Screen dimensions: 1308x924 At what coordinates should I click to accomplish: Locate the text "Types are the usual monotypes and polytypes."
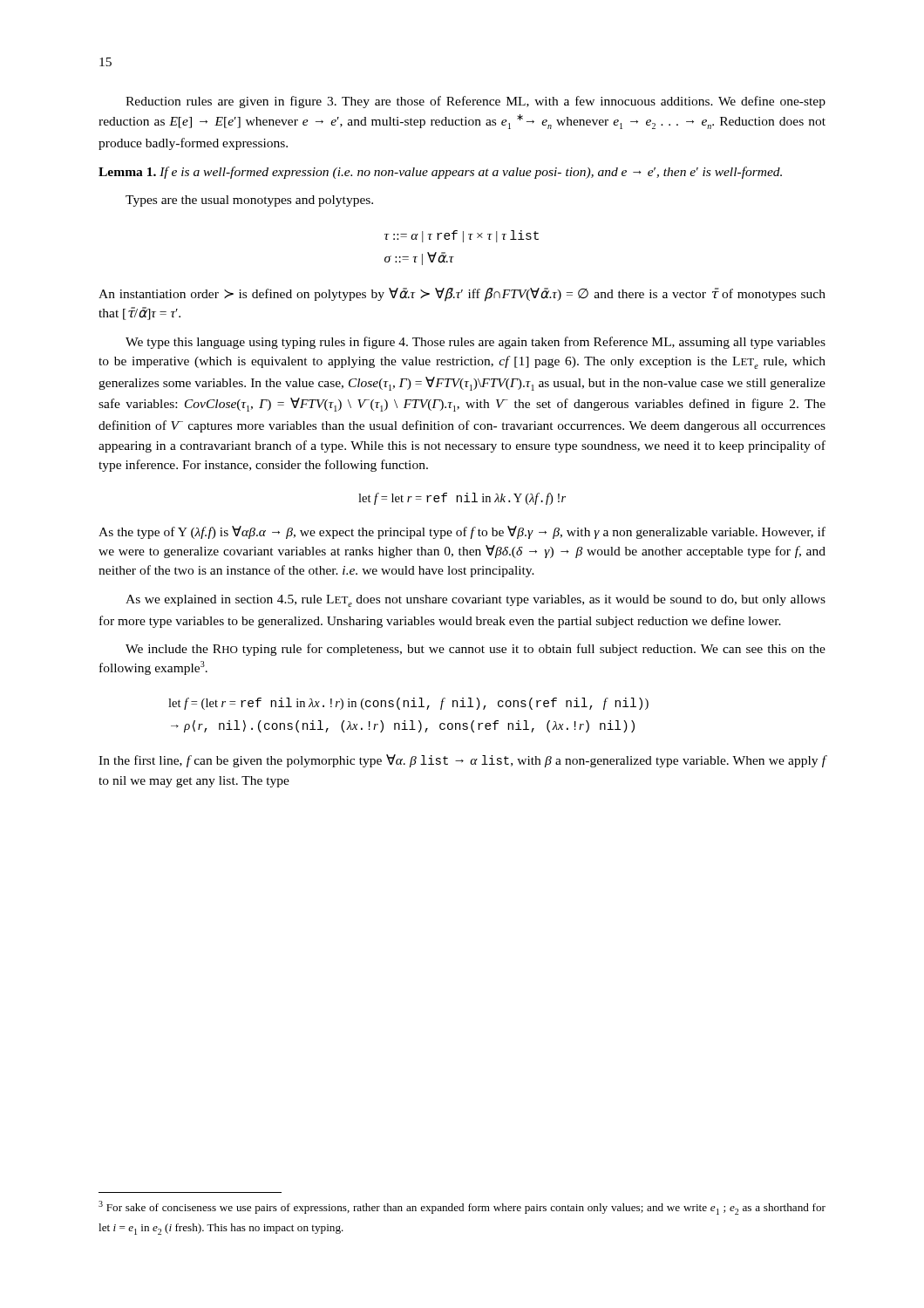249,201
